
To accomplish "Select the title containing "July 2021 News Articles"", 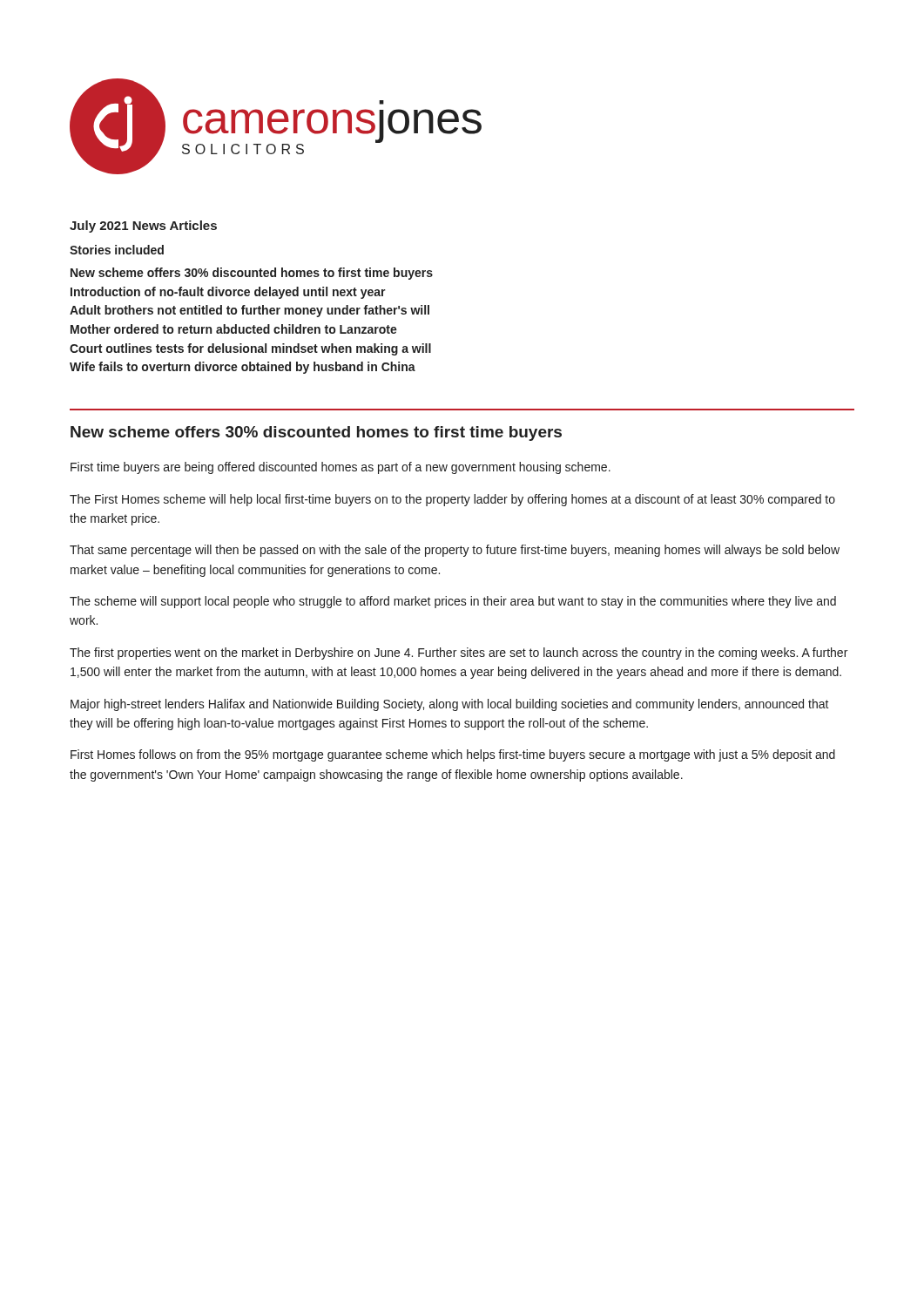I will tap(143, 225).
